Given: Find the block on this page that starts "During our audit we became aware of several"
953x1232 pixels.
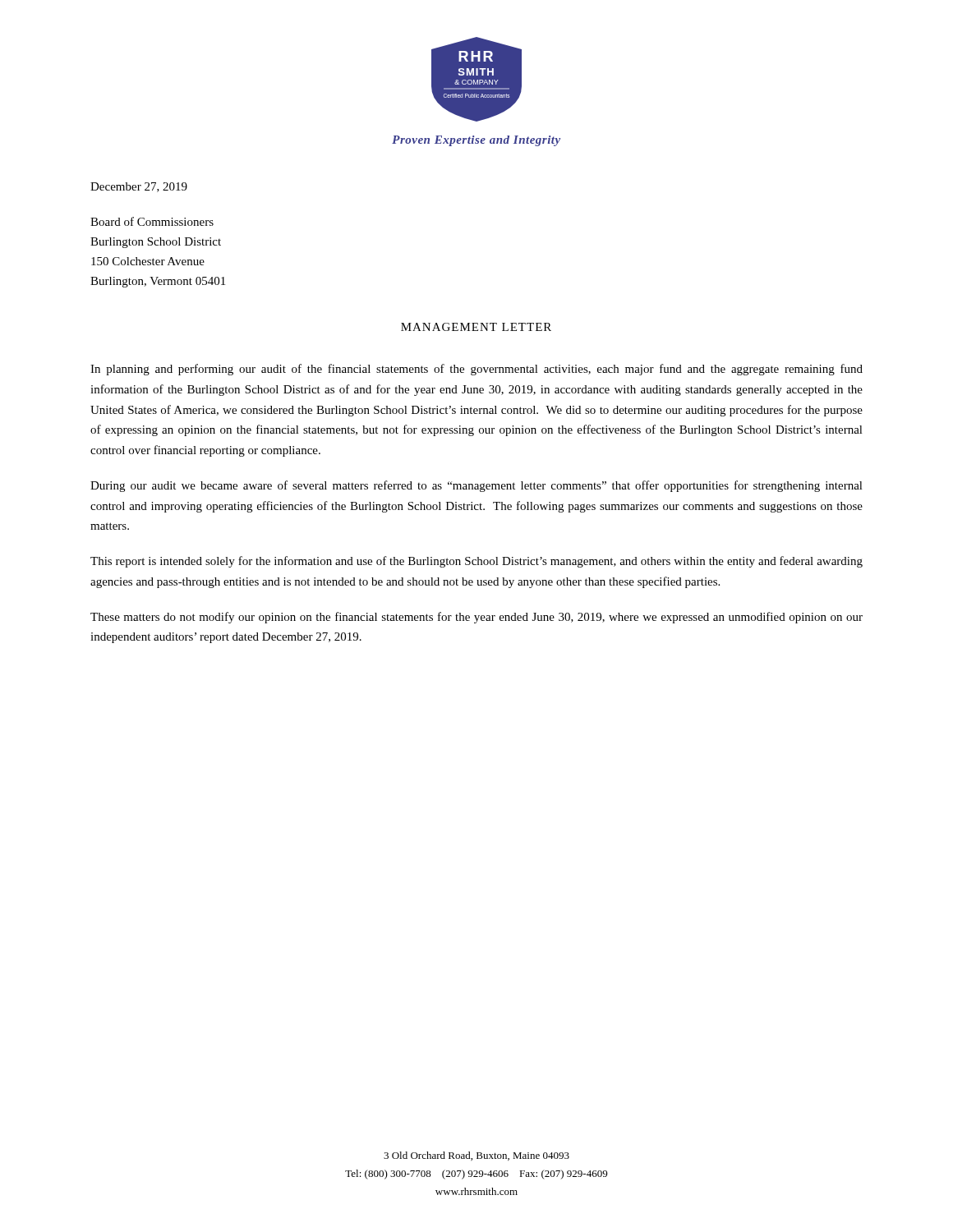Looking at the screenshot, I should click(476, 506).
